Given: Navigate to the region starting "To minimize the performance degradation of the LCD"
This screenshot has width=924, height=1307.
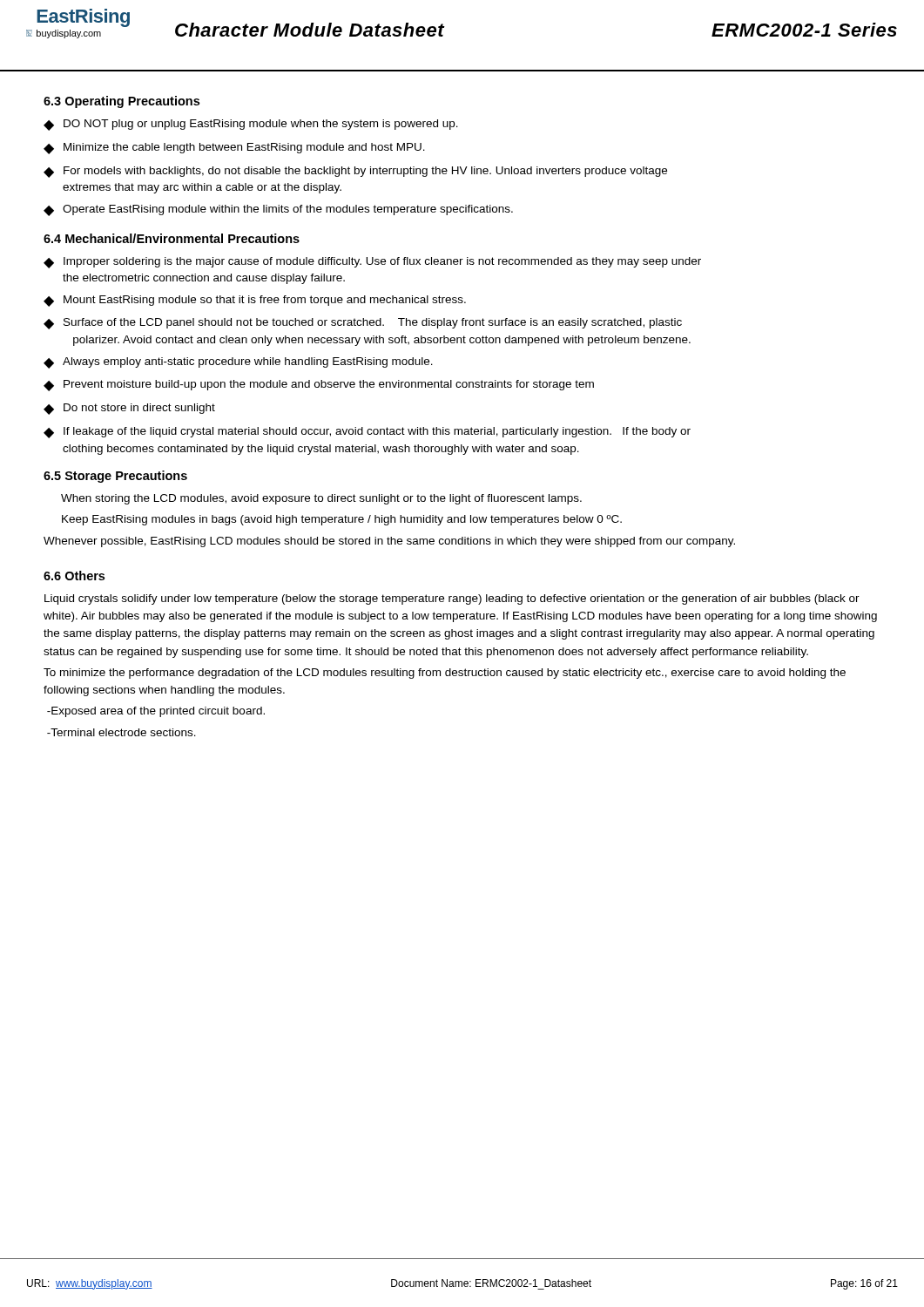Looking at the screenshot, I should pos(445,681).
